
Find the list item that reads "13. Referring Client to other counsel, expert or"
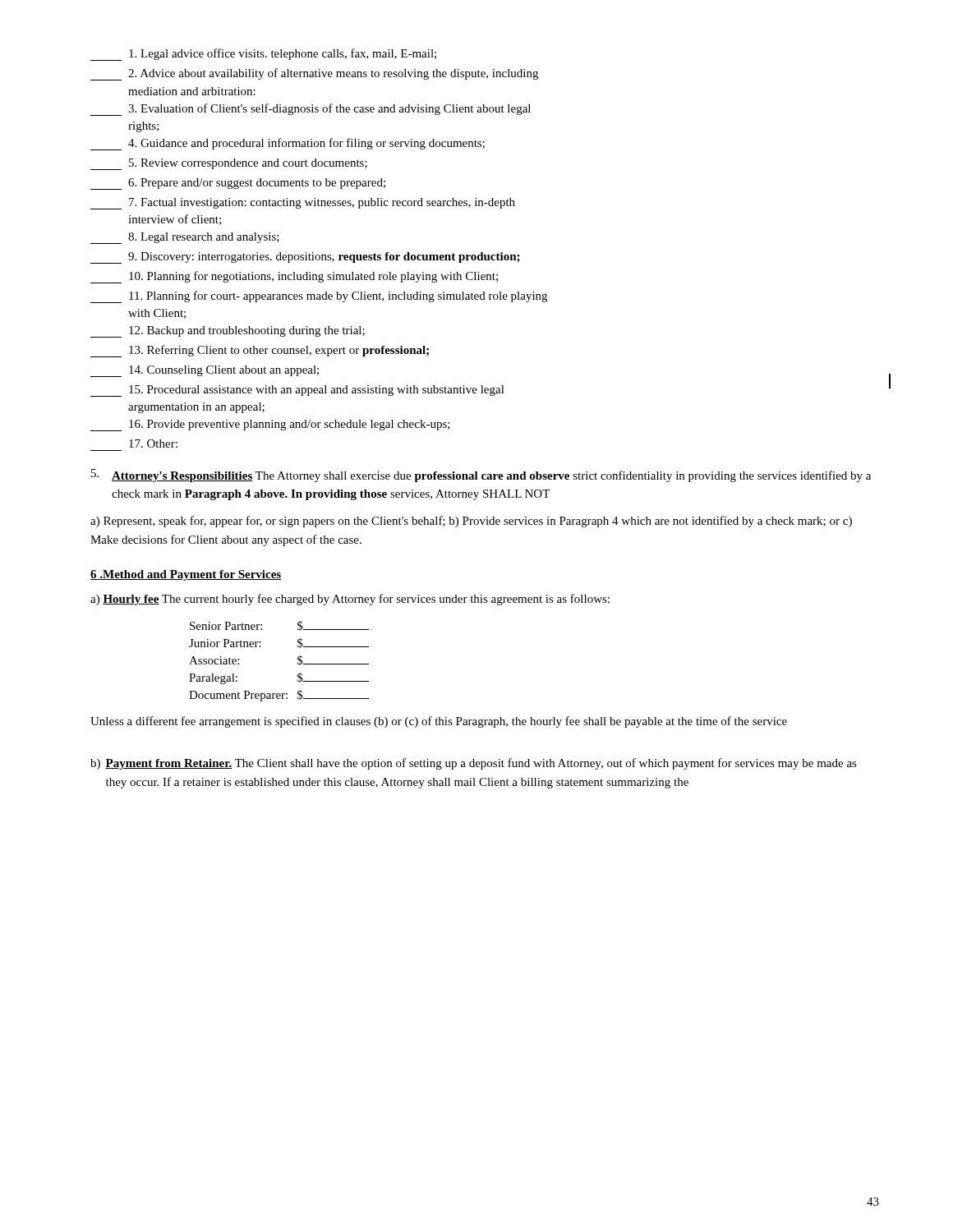260,351
